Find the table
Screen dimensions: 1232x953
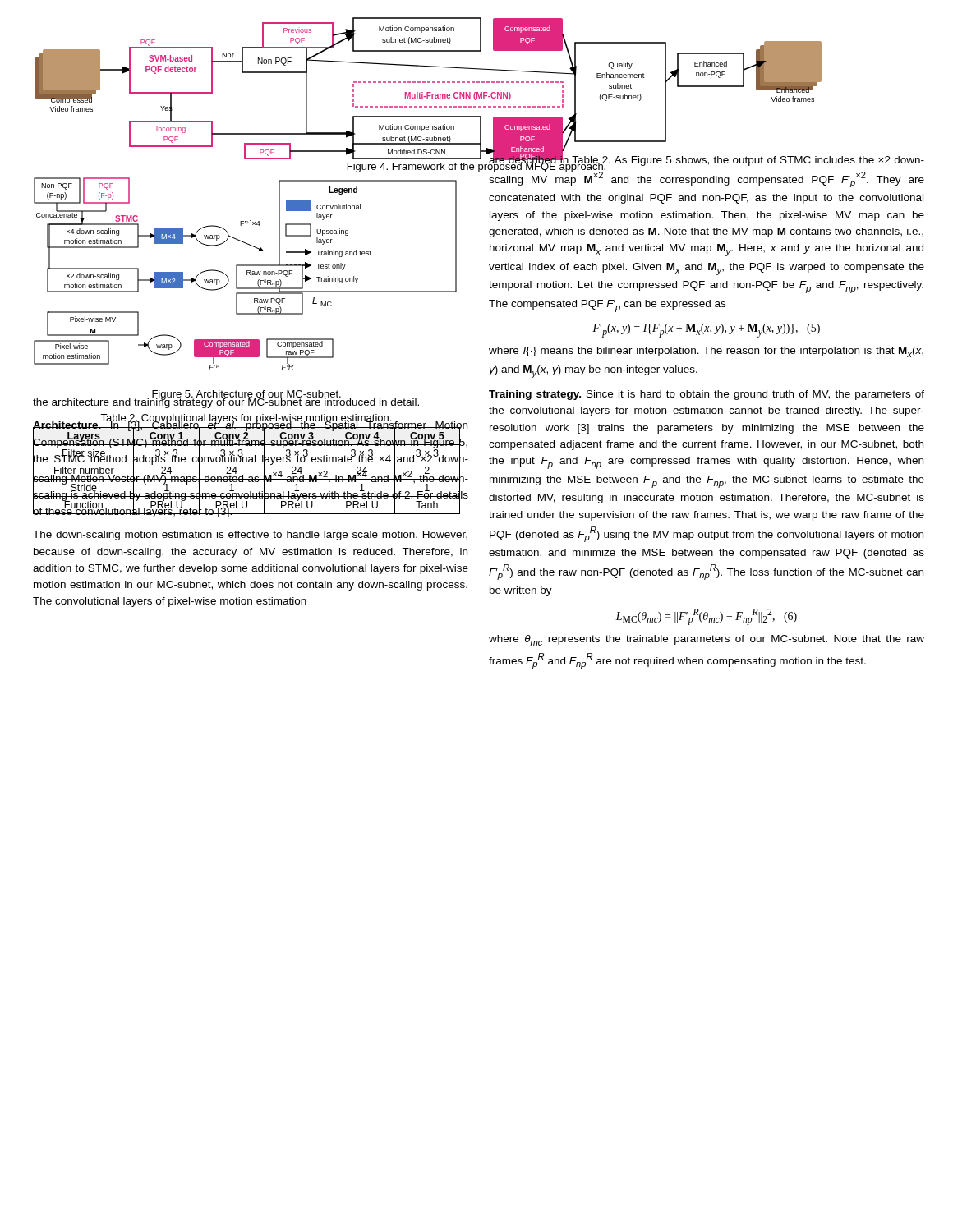246,461
